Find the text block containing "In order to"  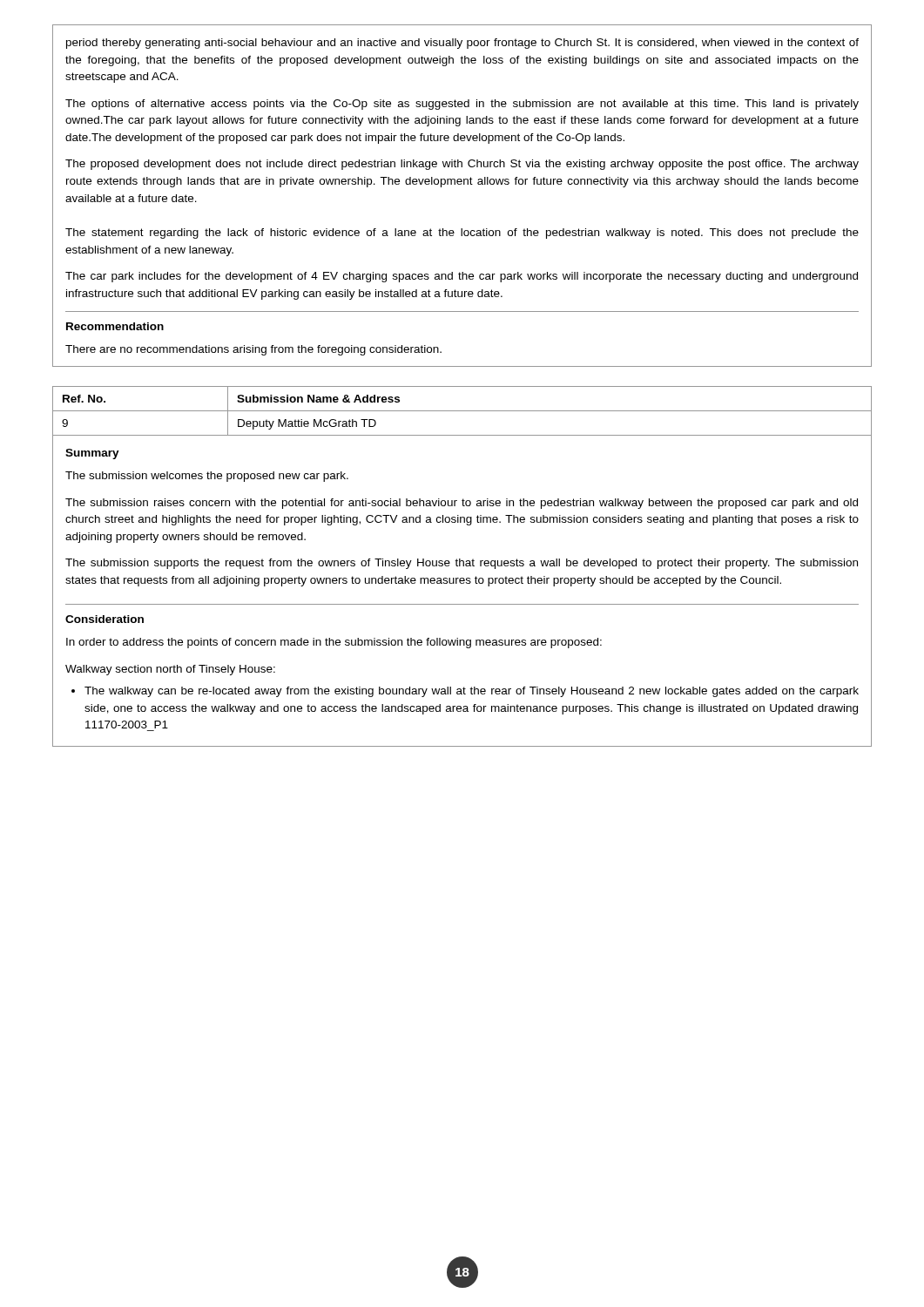(334, 642)
